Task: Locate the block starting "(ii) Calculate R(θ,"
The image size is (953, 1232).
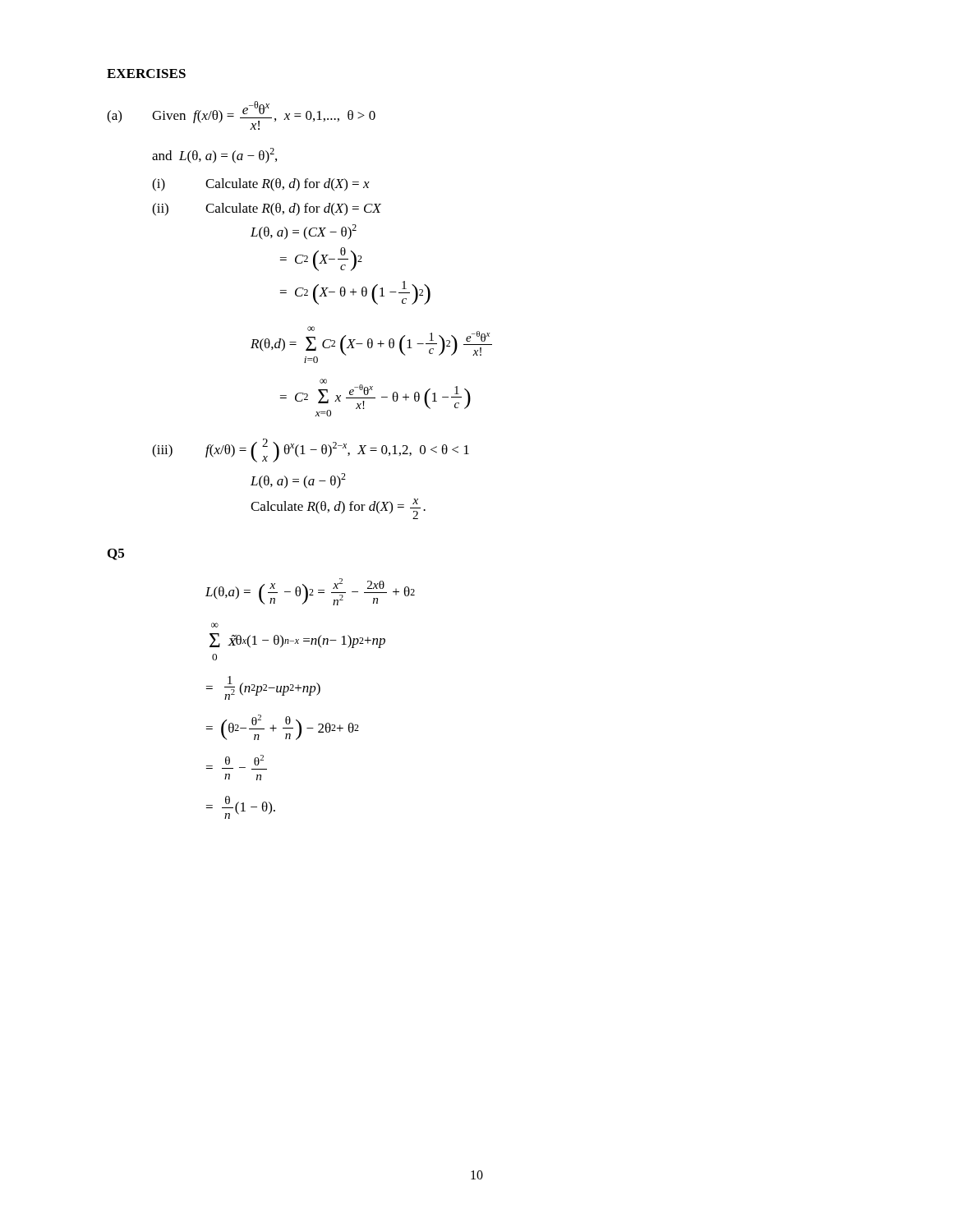Action: point(266,208)
